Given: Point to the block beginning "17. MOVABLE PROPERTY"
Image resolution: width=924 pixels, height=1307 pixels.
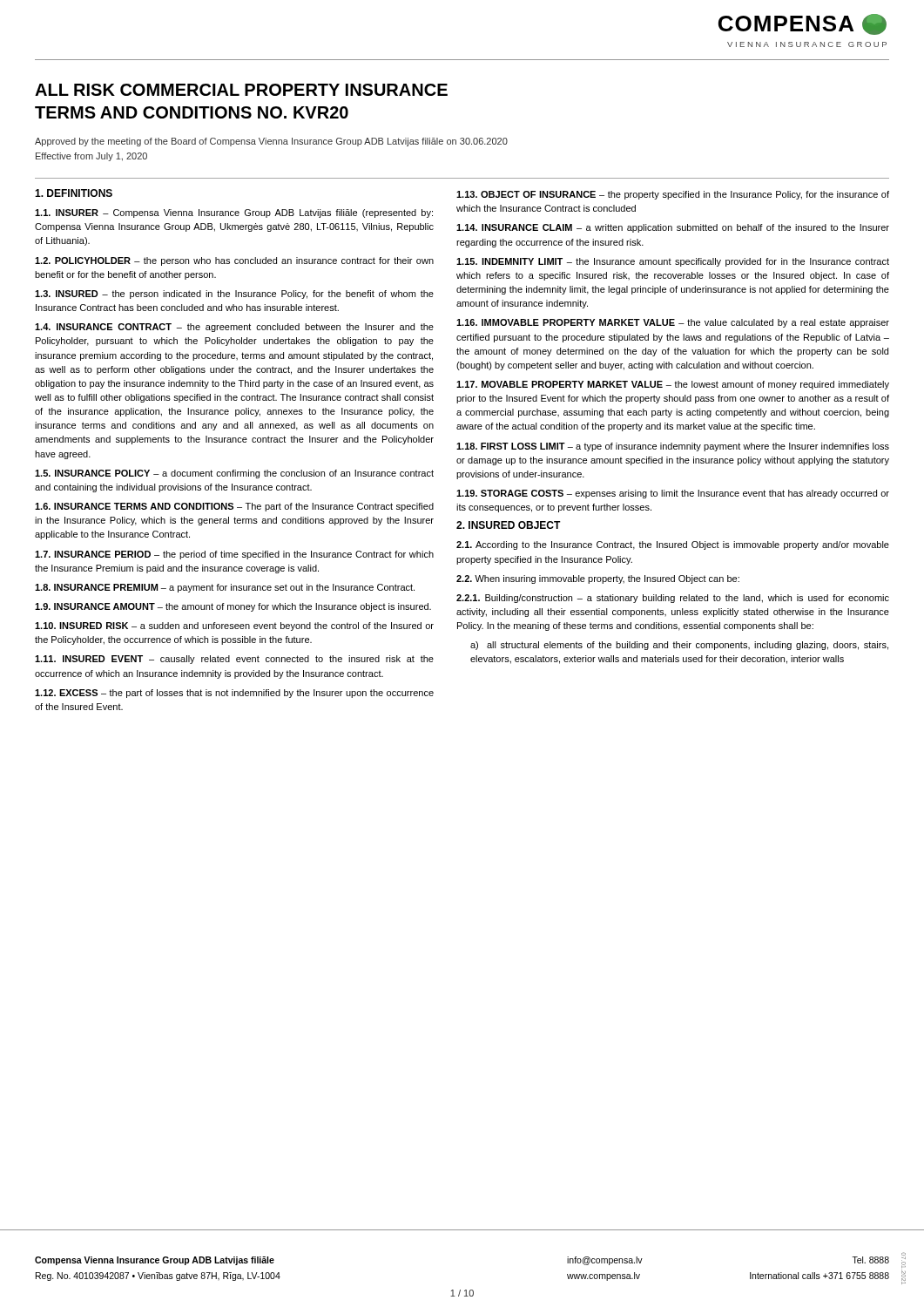Looking at the screenshot, I should coord(673,405).
